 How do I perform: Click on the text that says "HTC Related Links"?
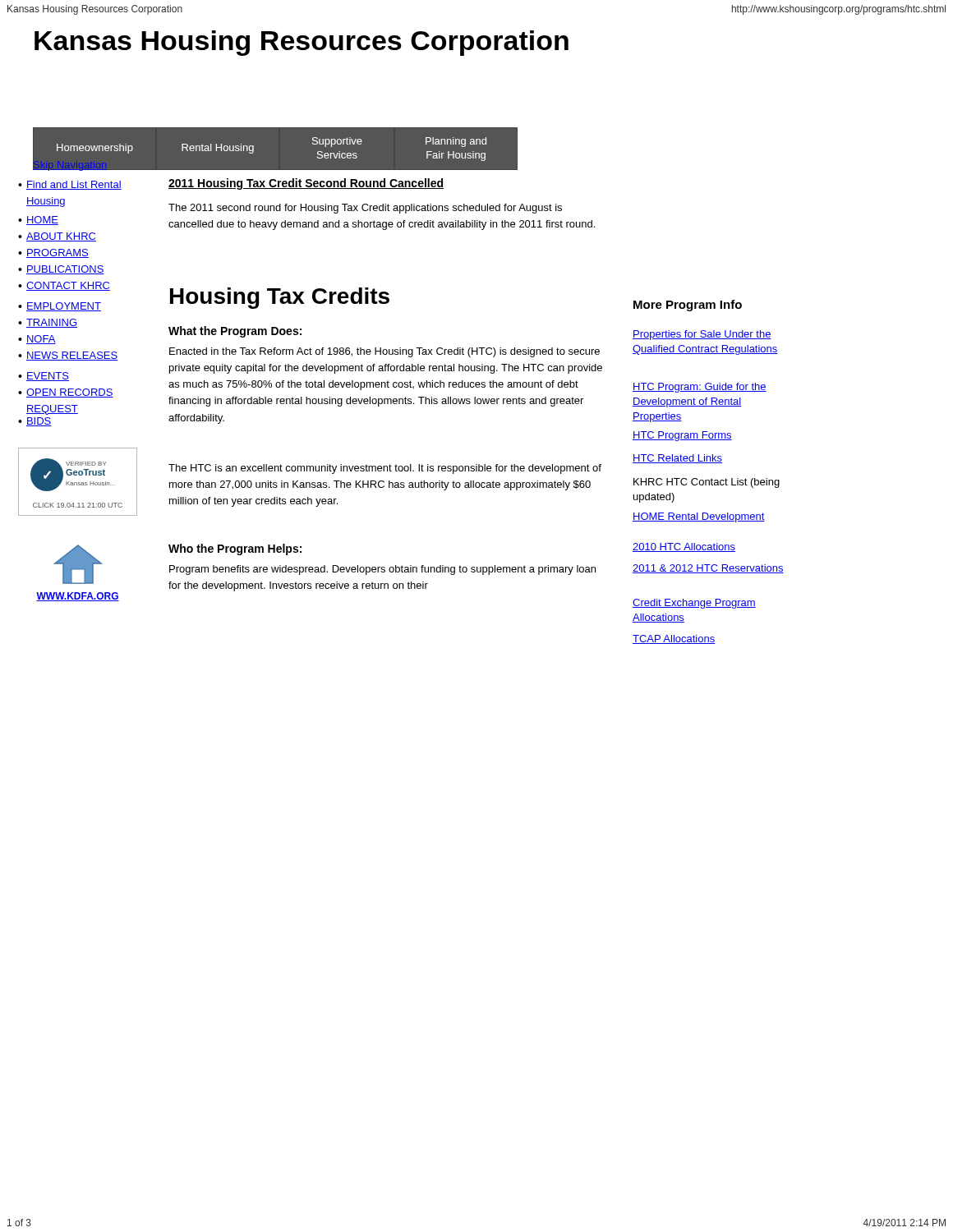709,458
